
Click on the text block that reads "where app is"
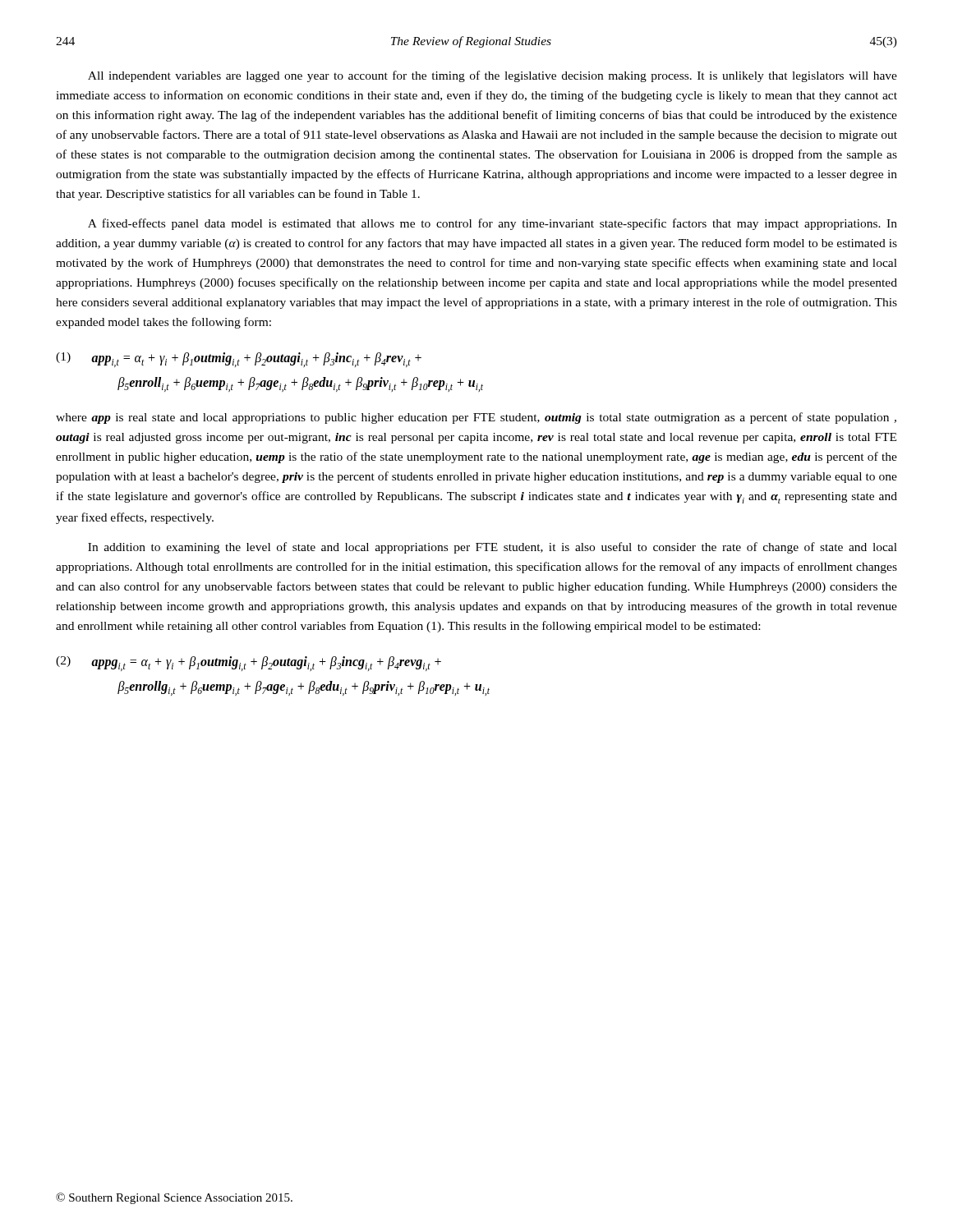click(x=476, y=467)
